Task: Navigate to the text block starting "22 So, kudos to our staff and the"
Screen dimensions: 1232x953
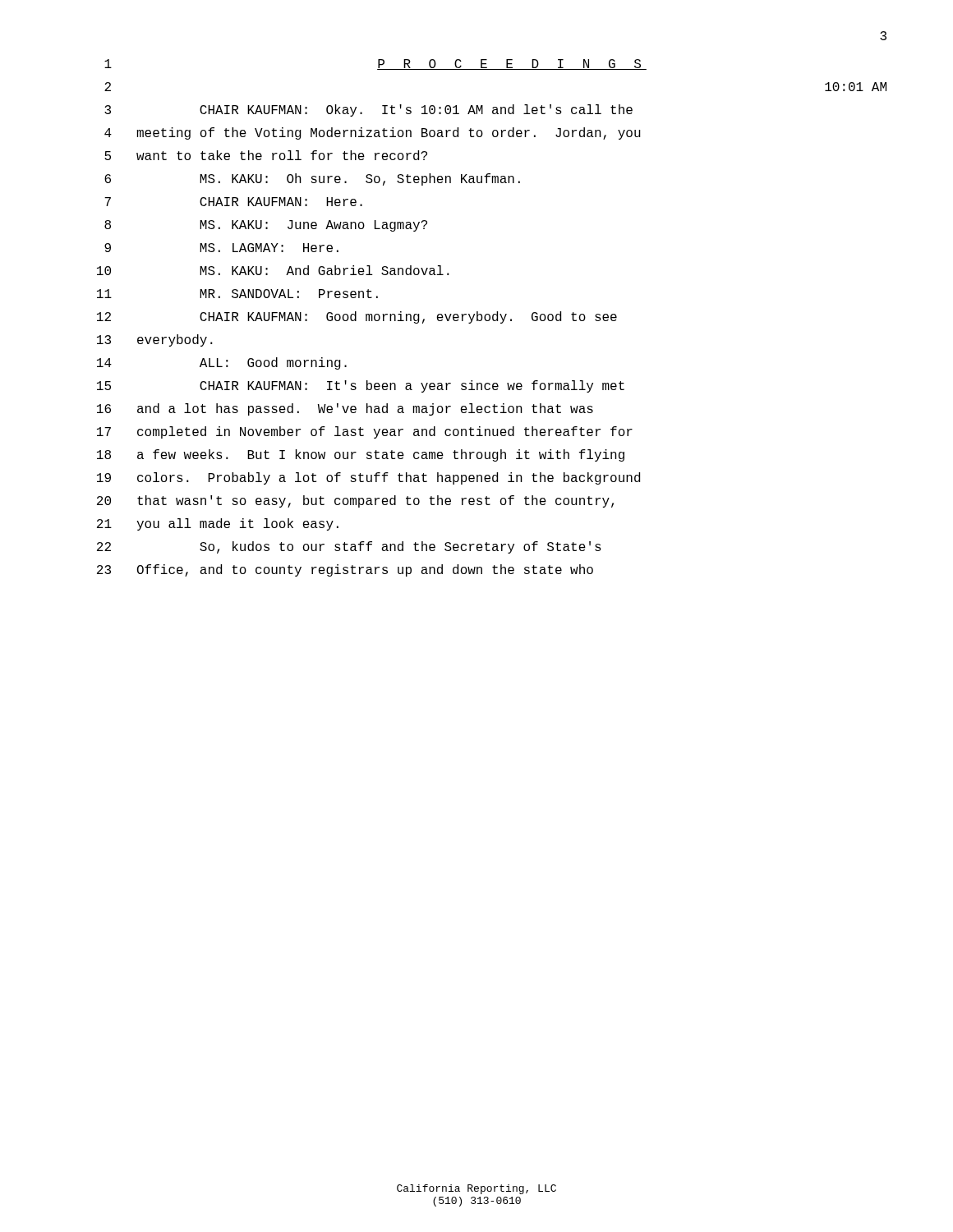Action: 485,548
